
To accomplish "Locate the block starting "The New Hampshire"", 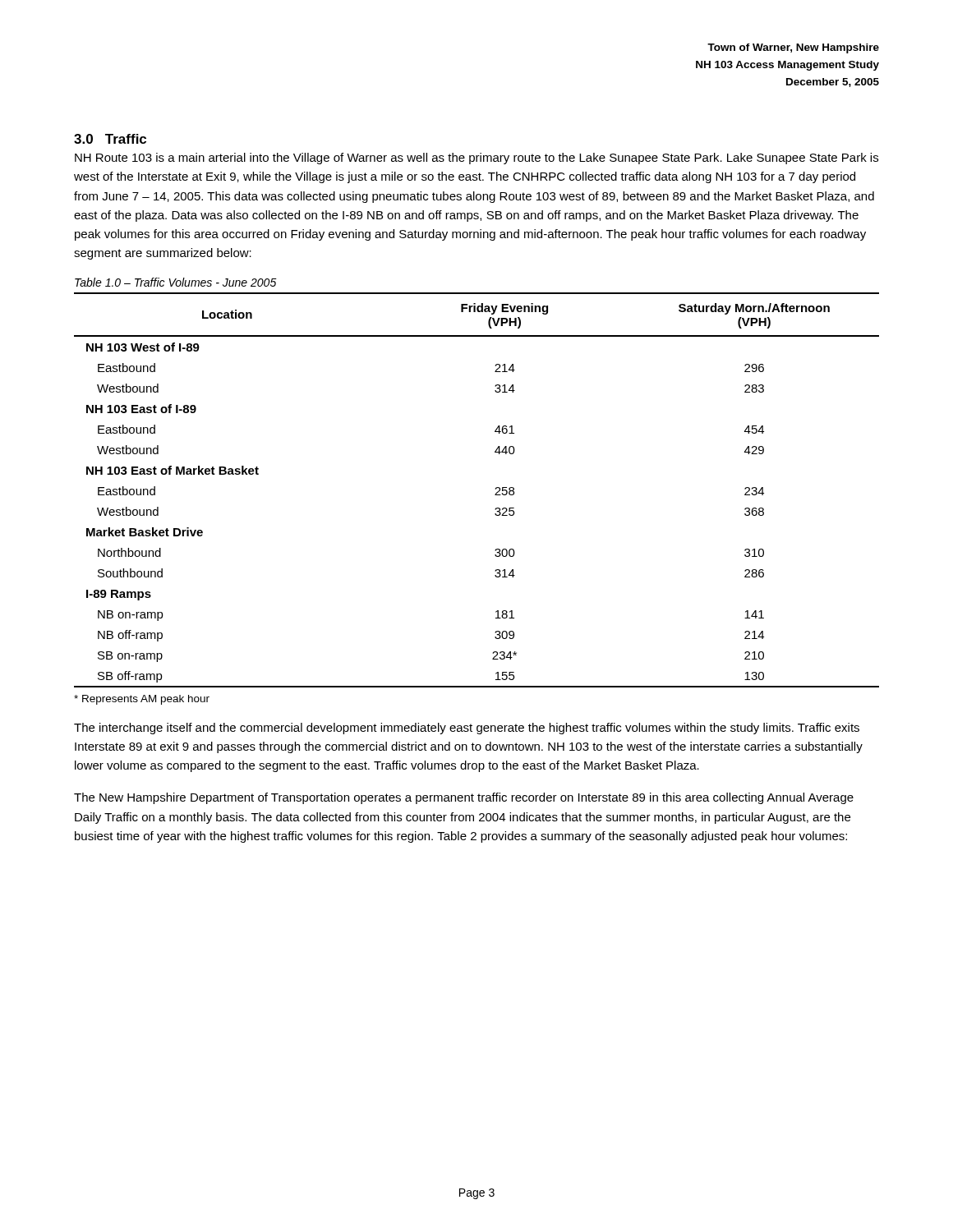I will [464, 816].
